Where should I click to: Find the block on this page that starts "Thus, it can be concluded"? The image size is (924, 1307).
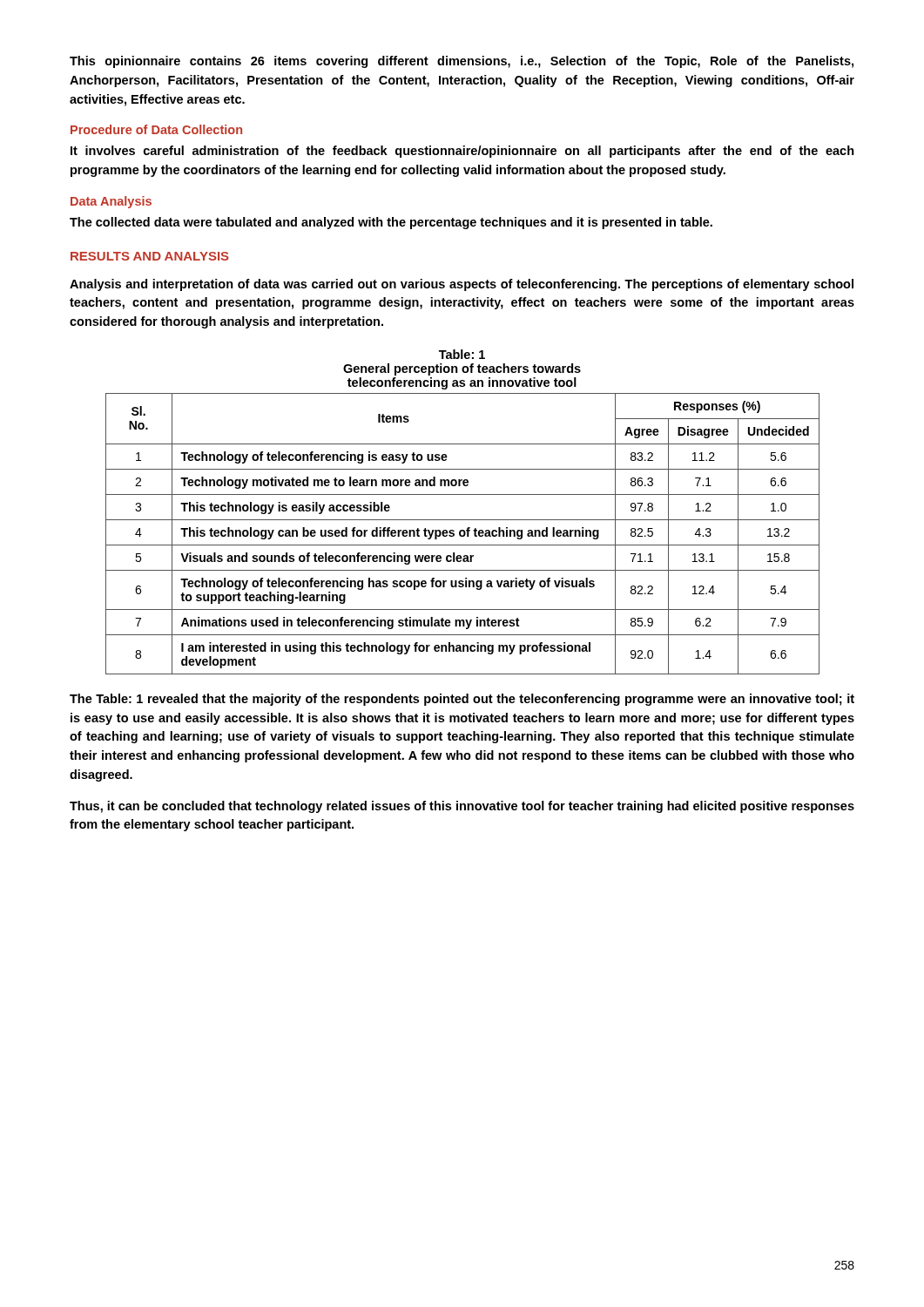point(462,815)
